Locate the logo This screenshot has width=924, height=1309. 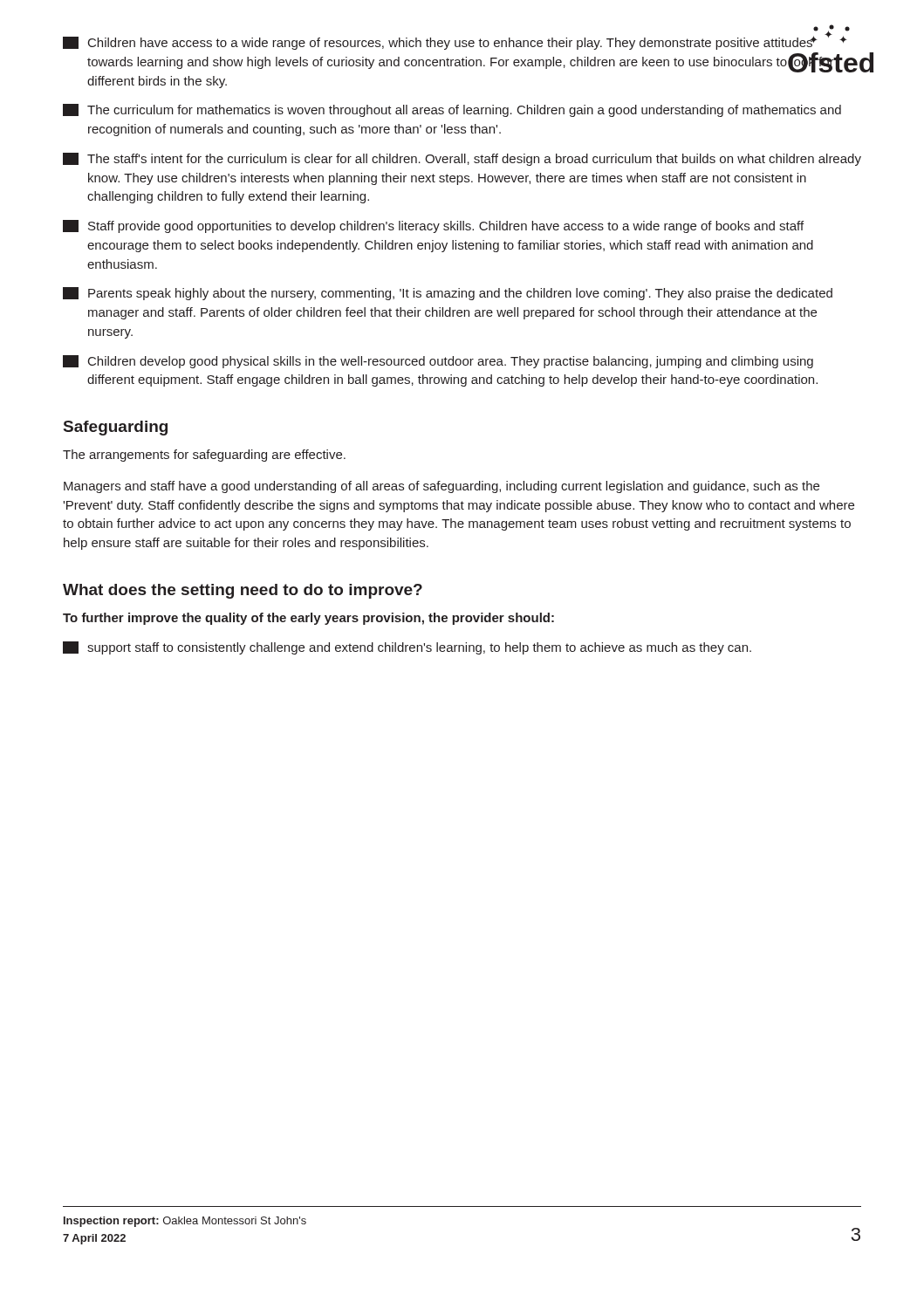click(831, 57)
